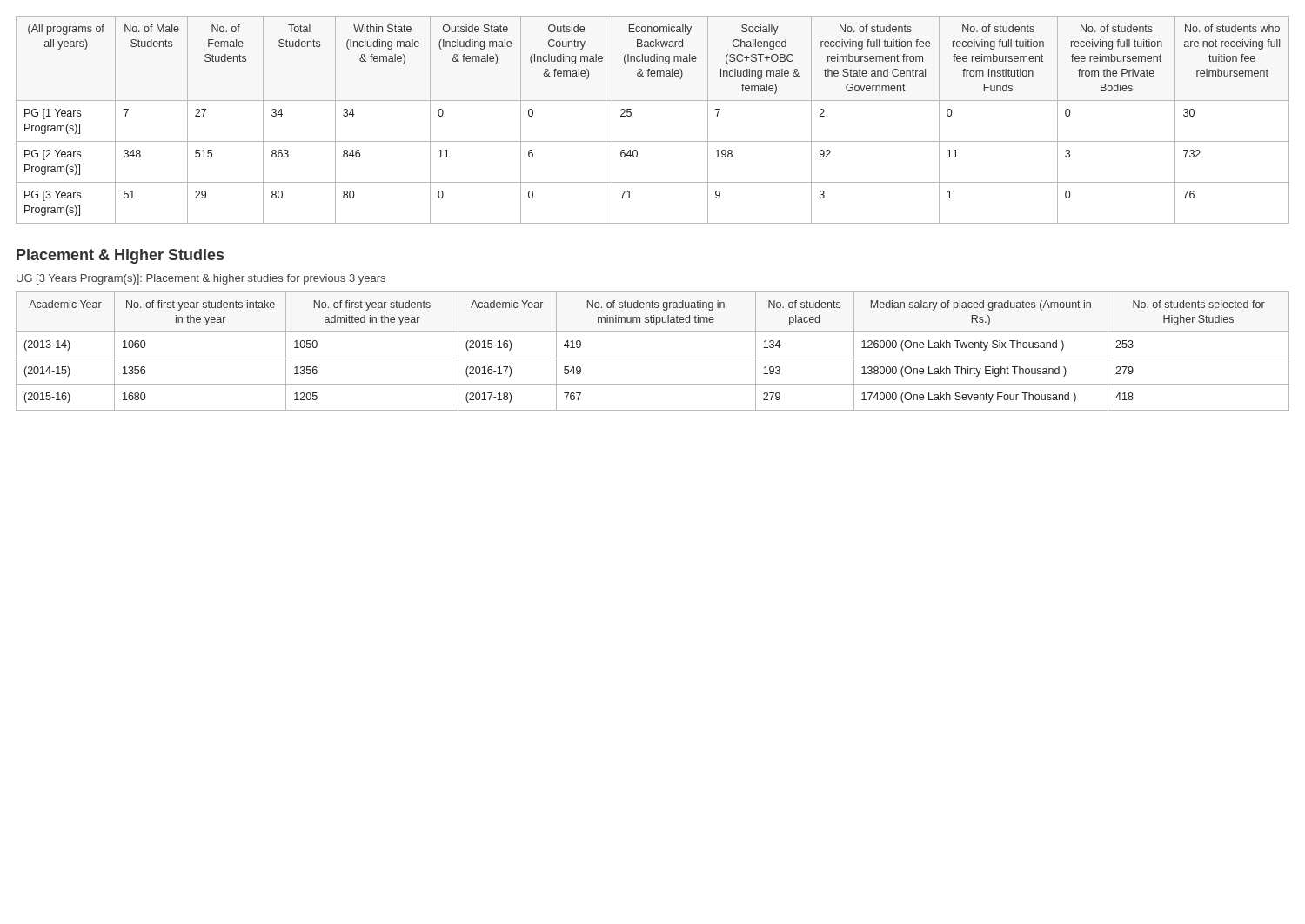The image size is (1305, 924).
Task: Click on the table containing "Academic Year"
Action: click(652, 351)
